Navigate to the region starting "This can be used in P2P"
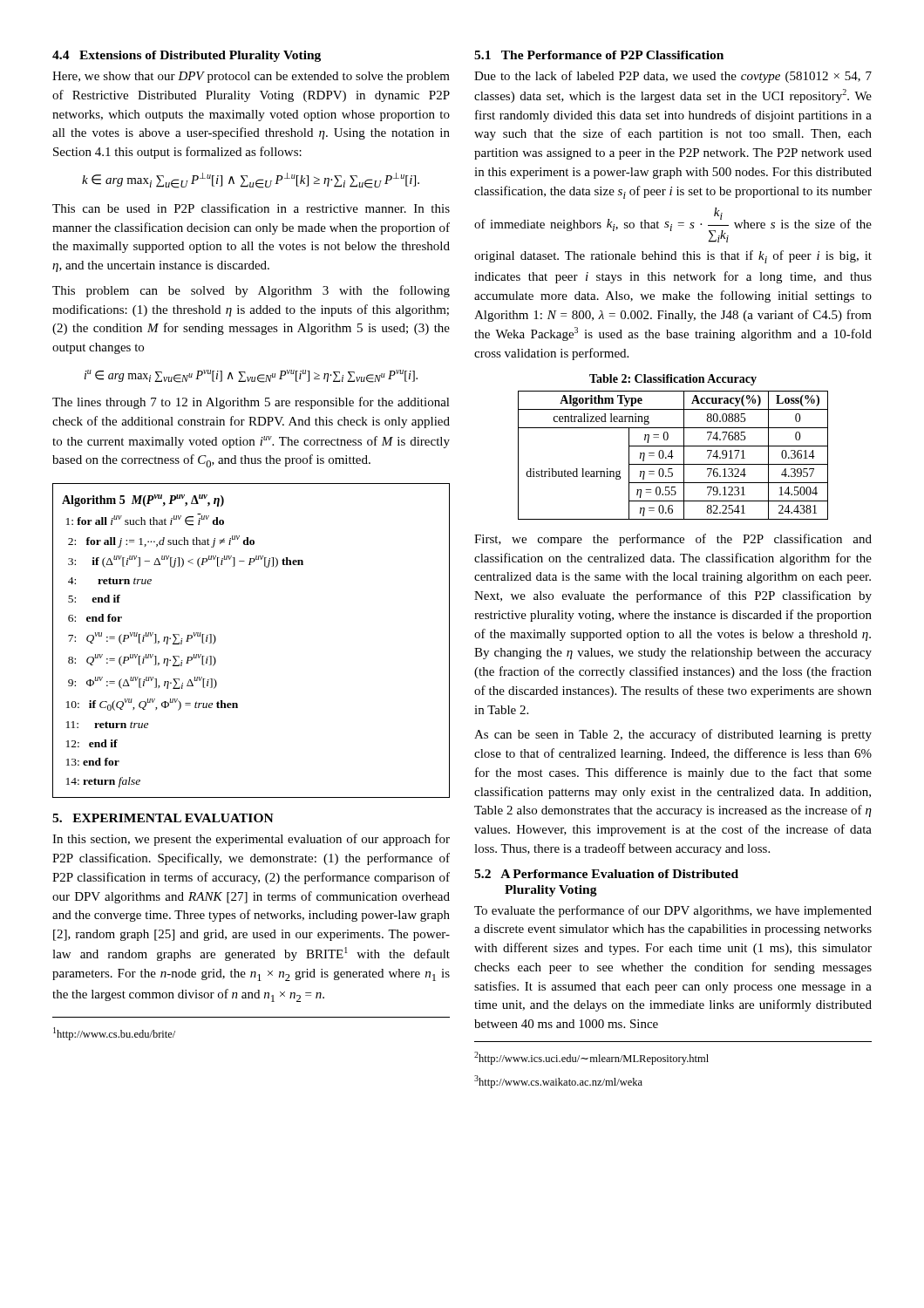Viewport: 924px width, 1308px height. tap(251, 278)
